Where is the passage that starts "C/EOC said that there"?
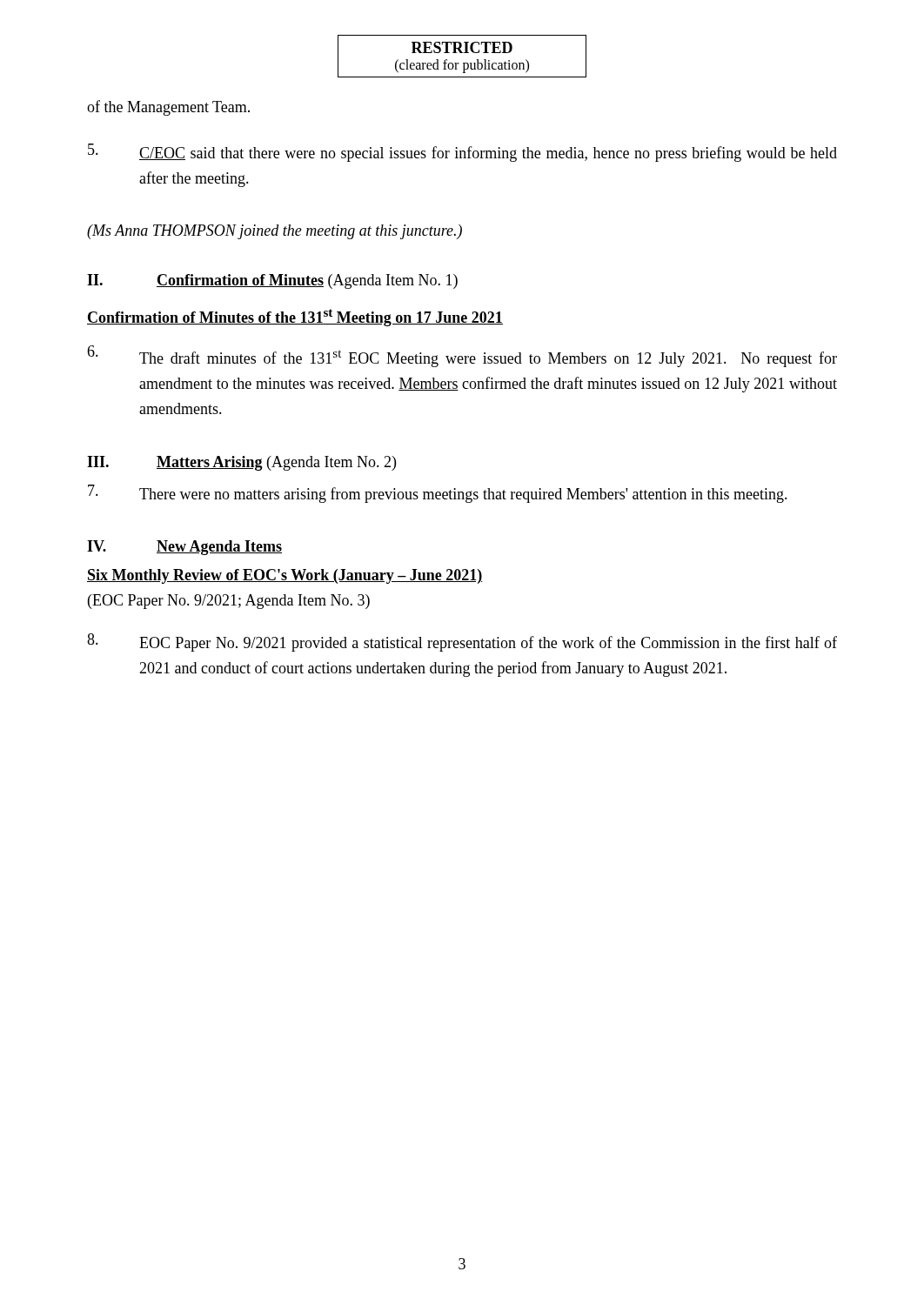The width and height of the screenshot is (924, 1305). pos(462,166)
